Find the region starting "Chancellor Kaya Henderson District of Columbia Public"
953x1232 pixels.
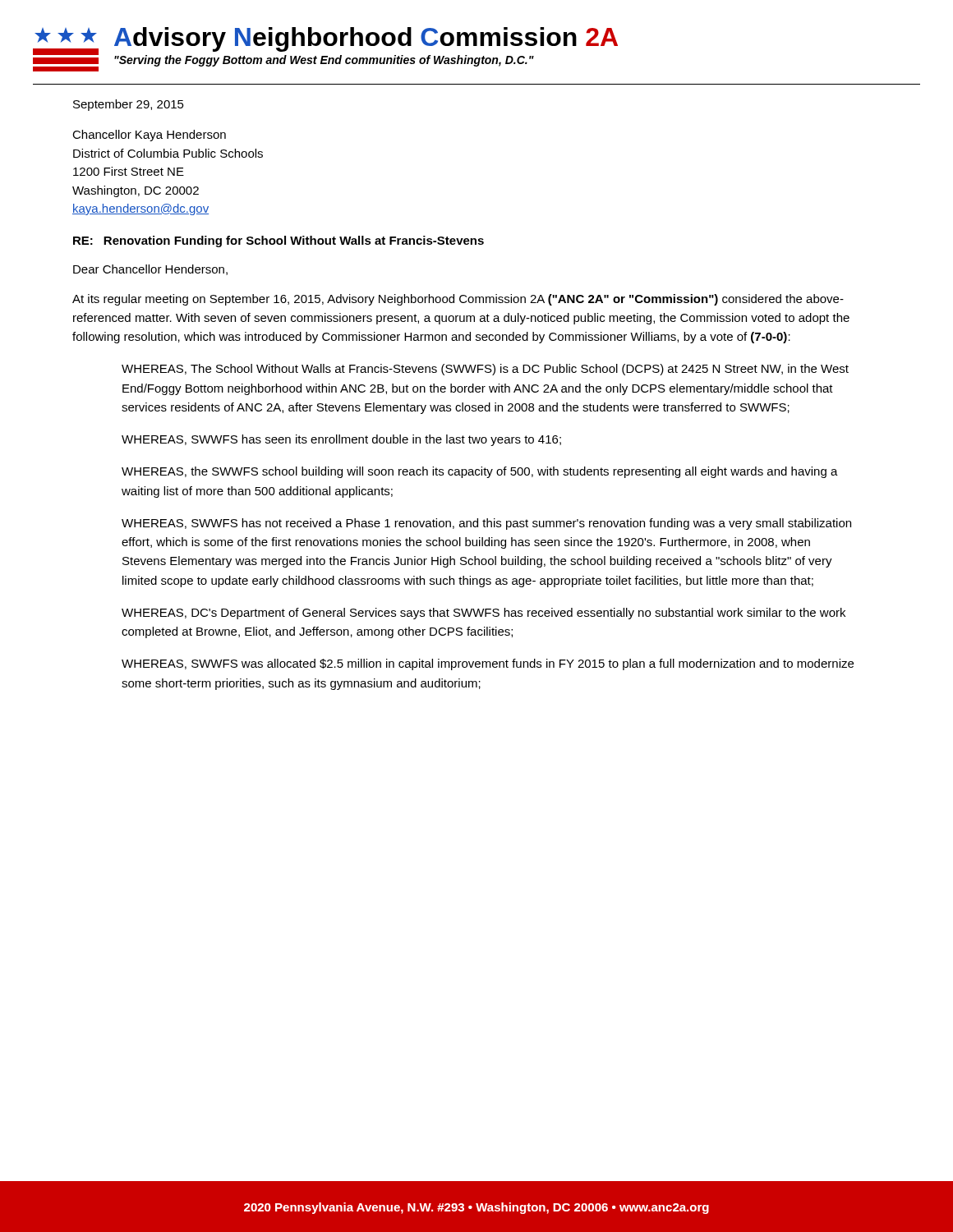[168, 171]
